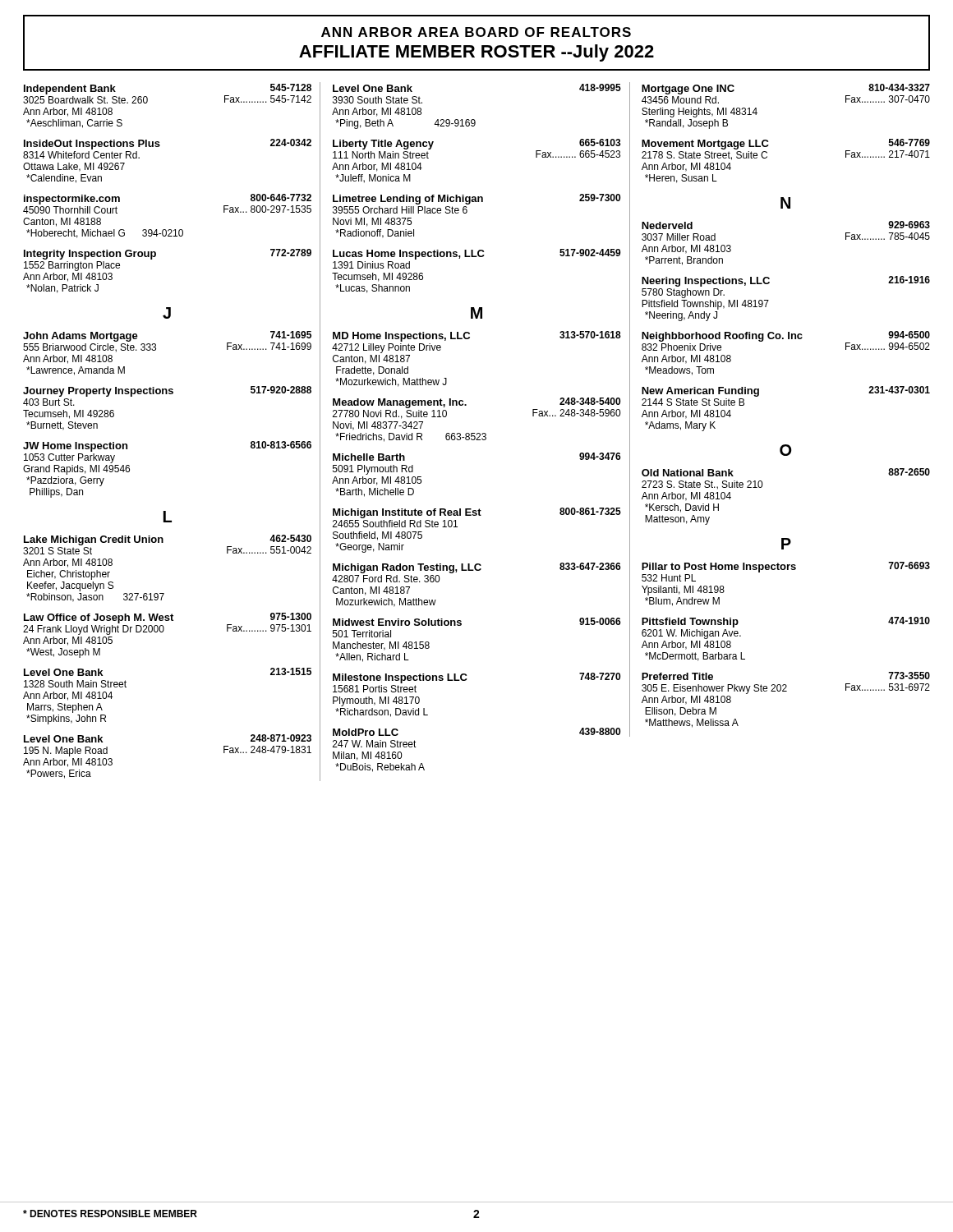Viewport: 953px width, 1232px height.
Task: Locate the text block that reads "Pittsfield Township 6201"
Action: point(684,622)
